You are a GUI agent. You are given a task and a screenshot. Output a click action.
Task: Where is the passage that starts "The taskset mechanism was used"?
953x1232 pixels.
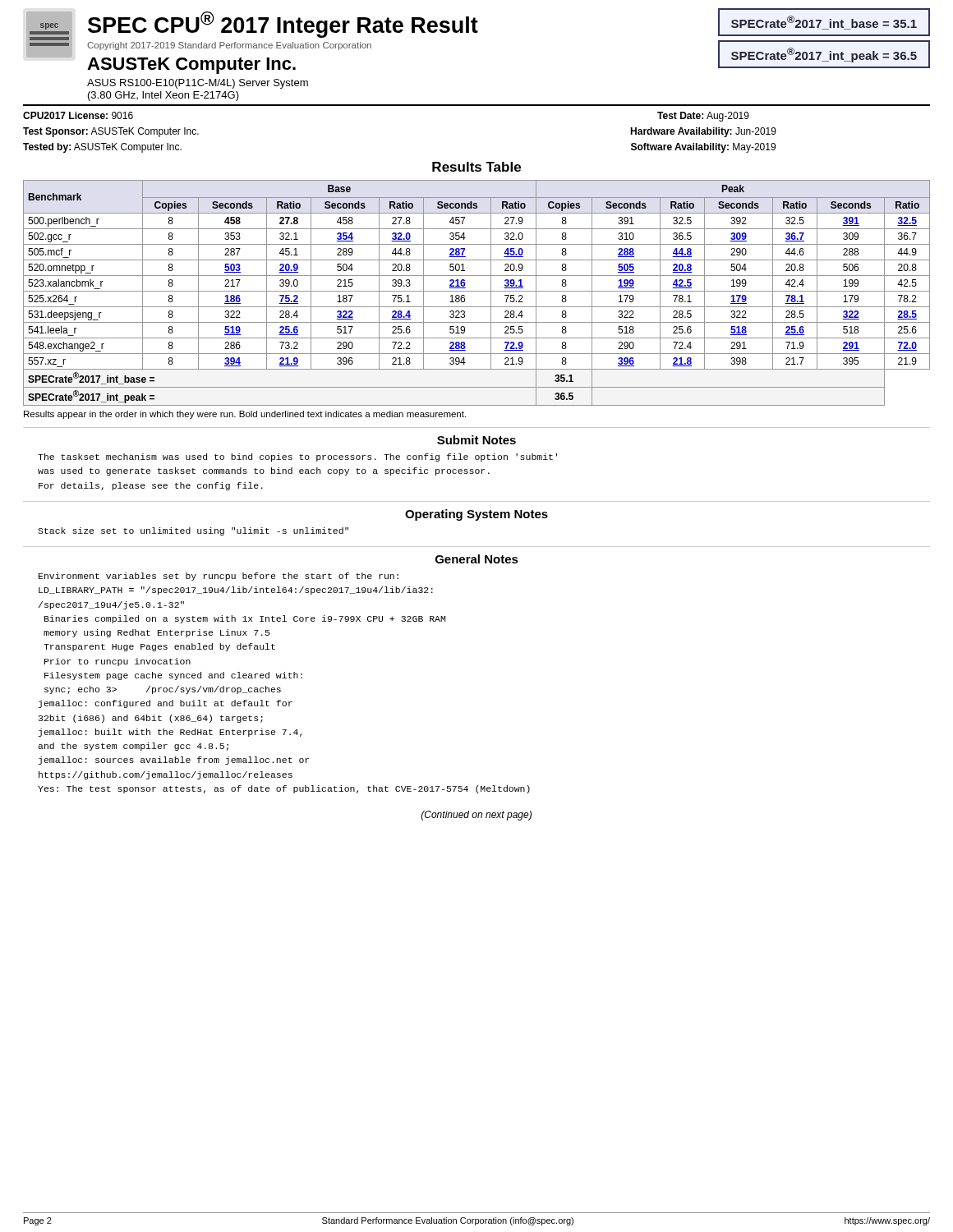pyautogui.click(x=299, y=471)
